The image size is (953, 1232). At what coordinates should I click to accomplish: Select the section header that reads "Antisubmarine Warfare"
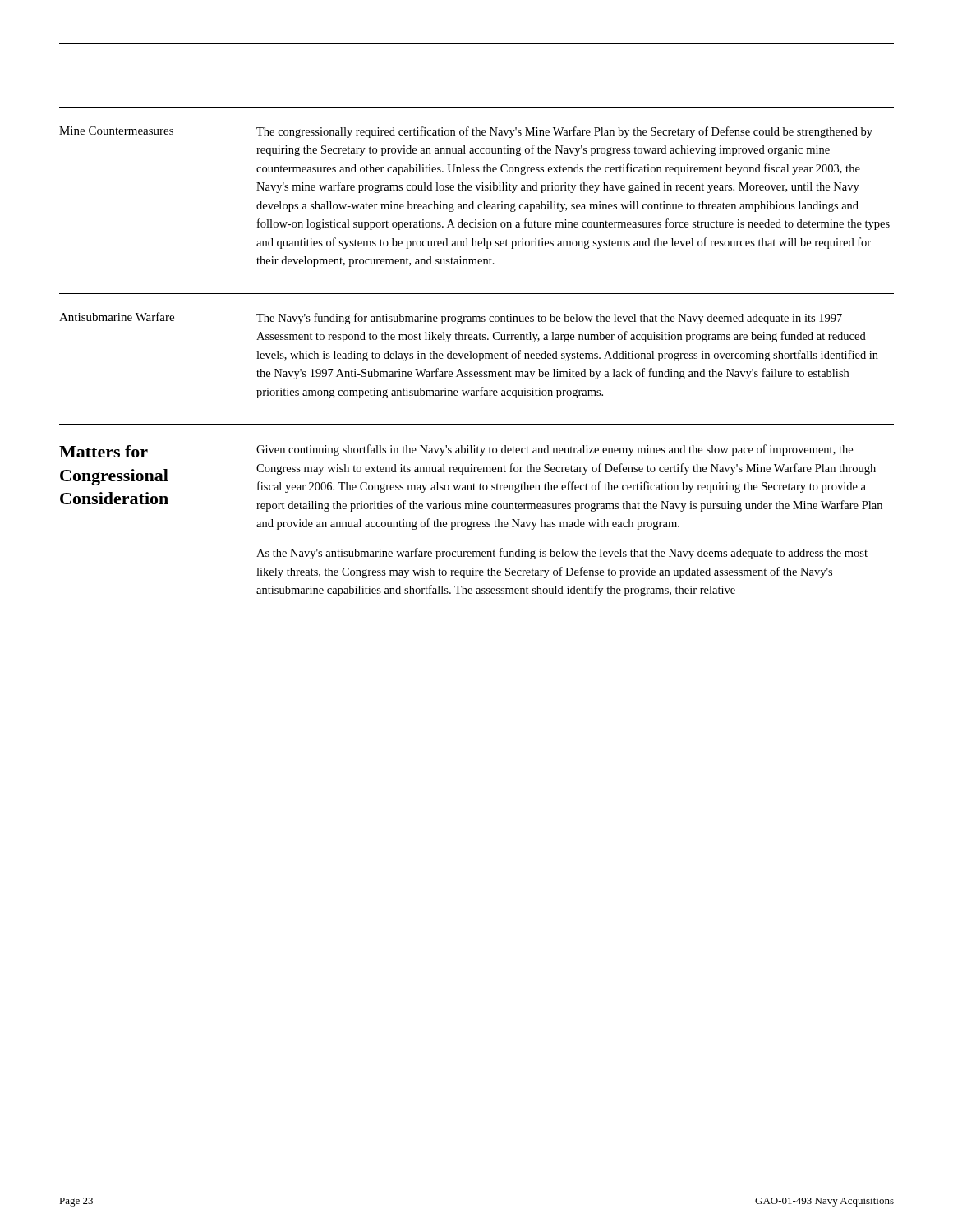pos(117,317)
